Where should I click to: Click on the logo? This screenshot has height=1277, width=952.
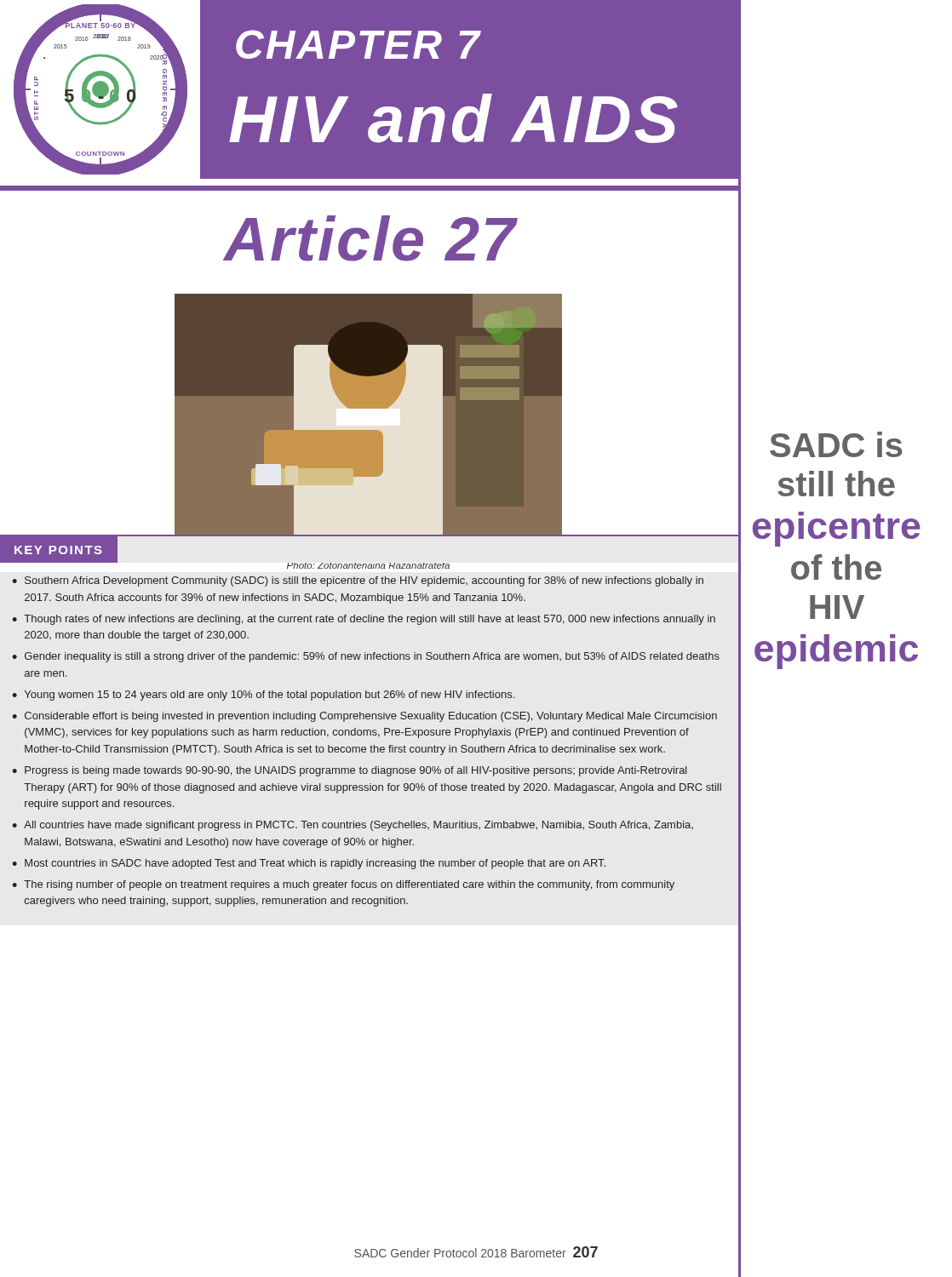coord(100,89)
